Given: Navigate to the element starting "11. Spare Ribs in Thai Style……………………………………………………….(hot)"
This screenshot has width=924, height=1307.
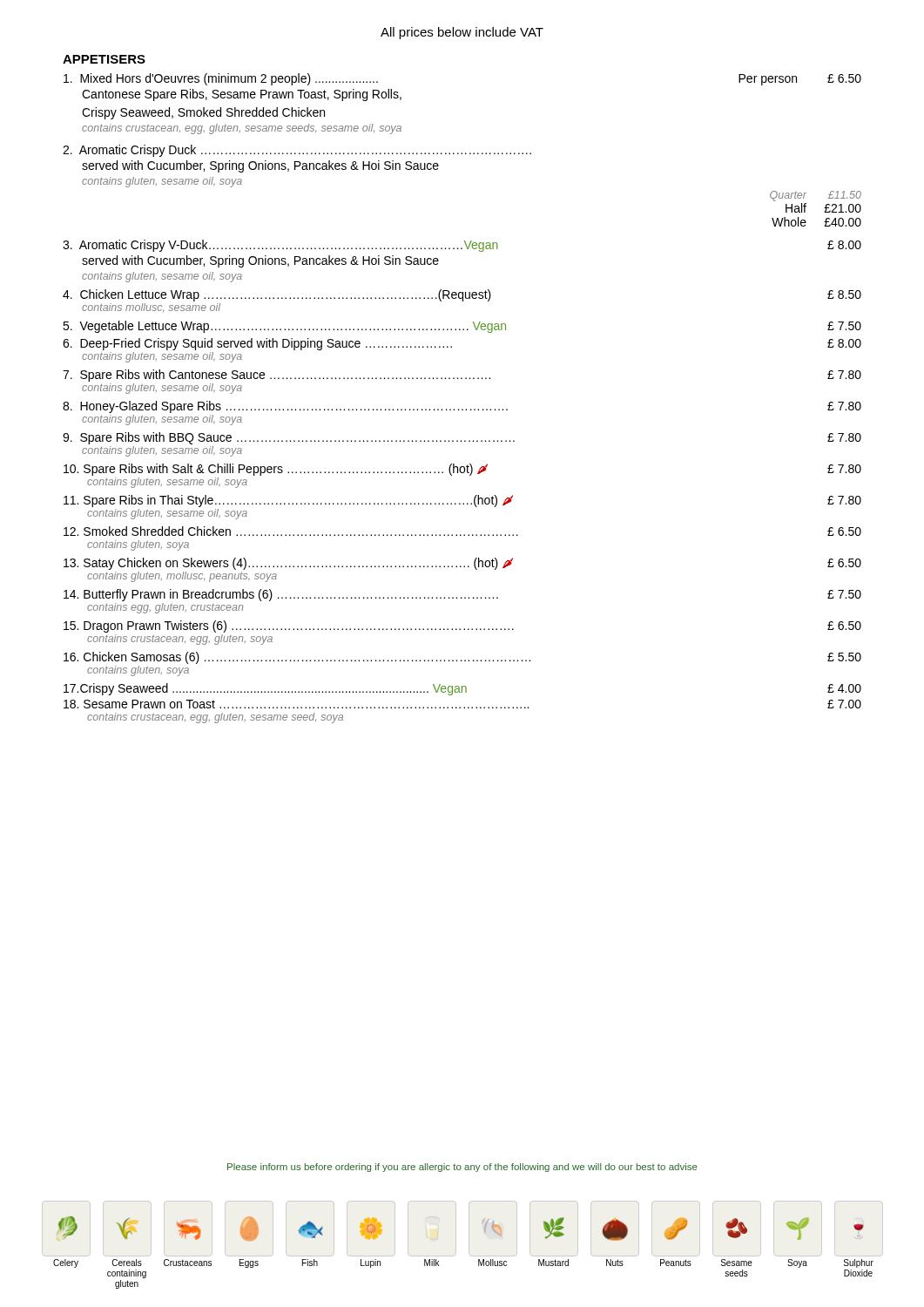Looking at the screenshot, I should [x=462, y=506].
